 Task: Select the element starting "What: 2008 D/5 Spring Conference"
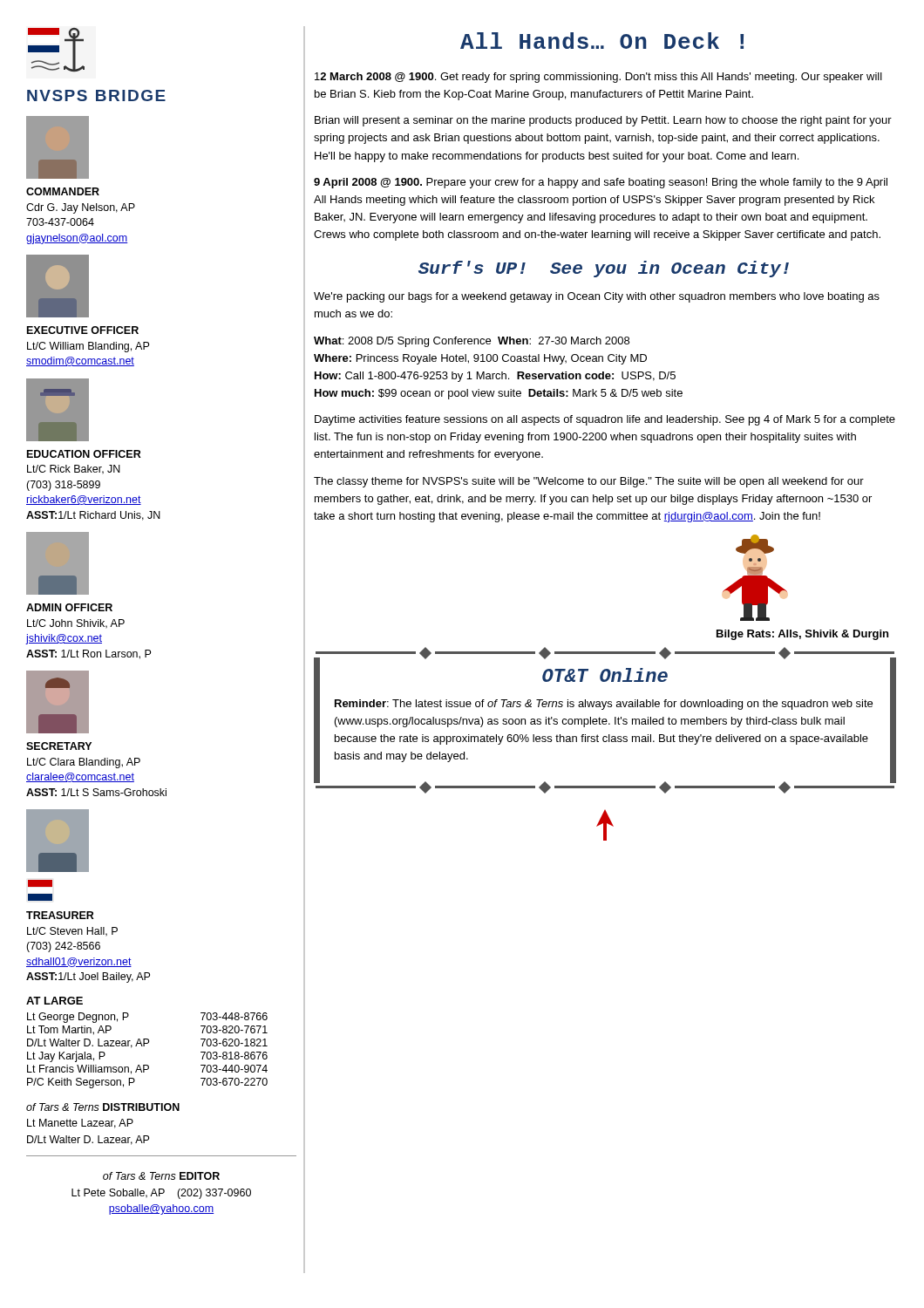pyautogui.click(x=498, y=366)
